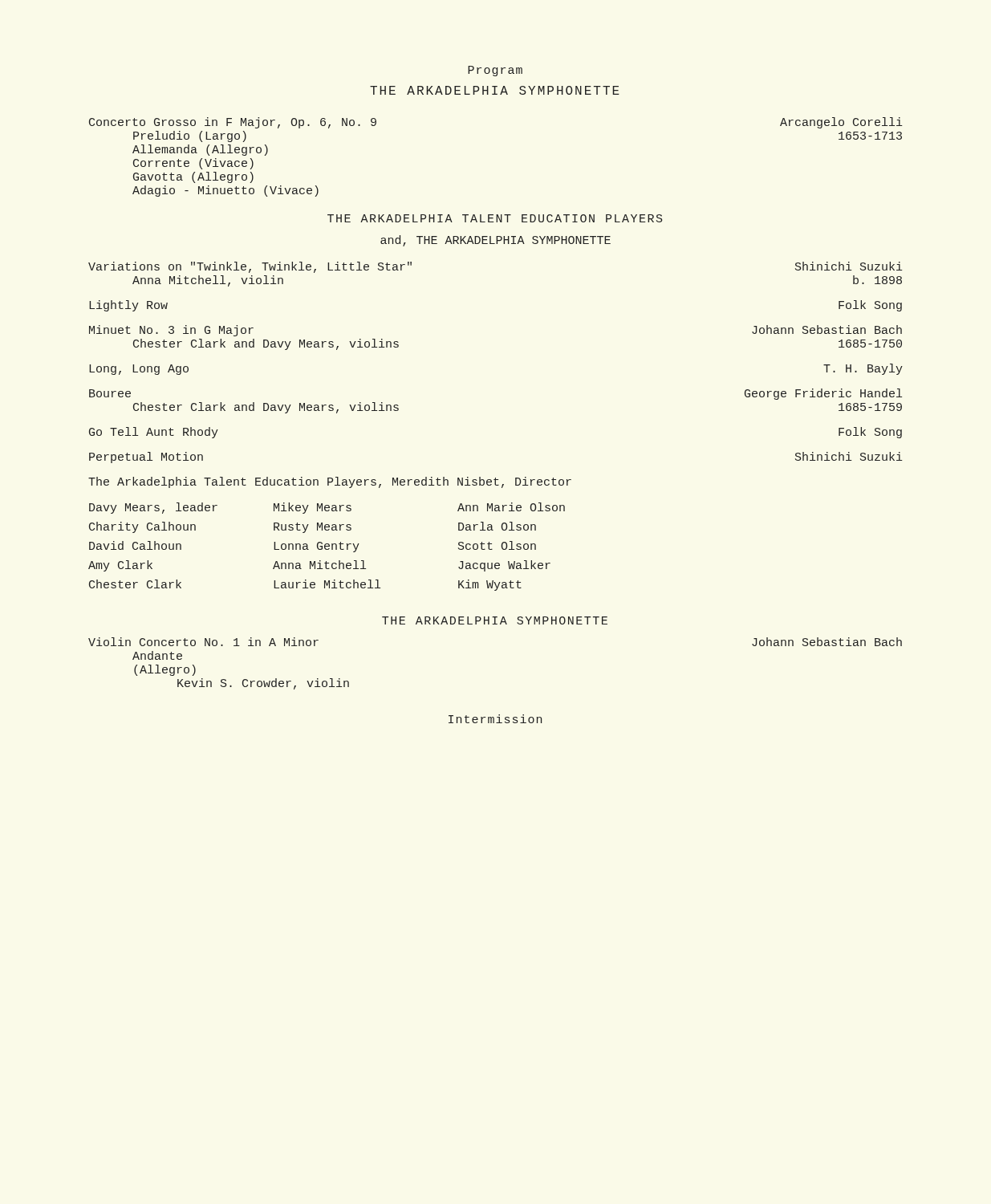Select the text block that reads "Go Tell Aunt Rhody"
This screenshot has width=991, height=1204.
(x=155, y=432)
